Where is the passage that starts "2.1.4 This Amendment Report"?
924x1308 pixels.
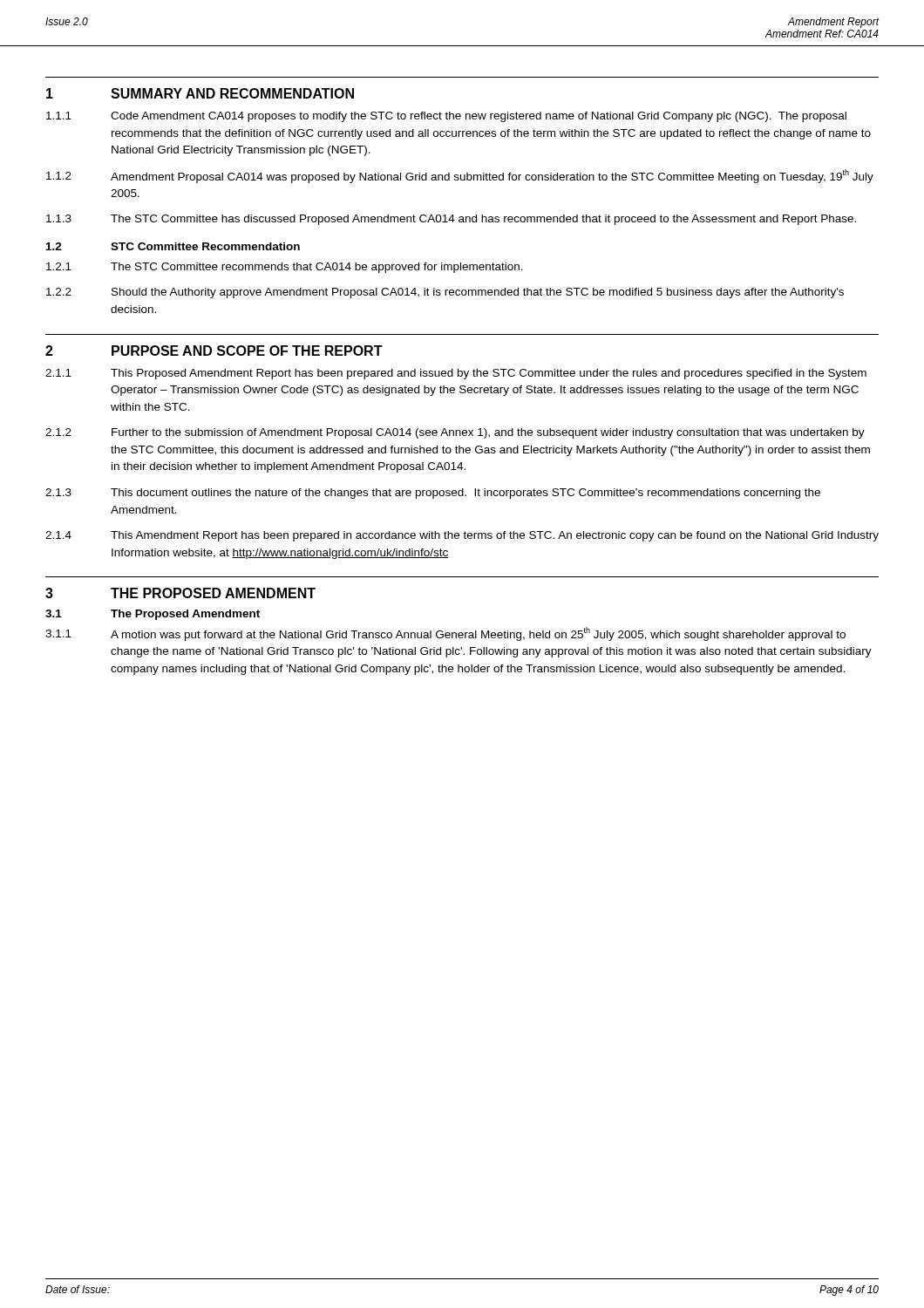pos(462,544)
